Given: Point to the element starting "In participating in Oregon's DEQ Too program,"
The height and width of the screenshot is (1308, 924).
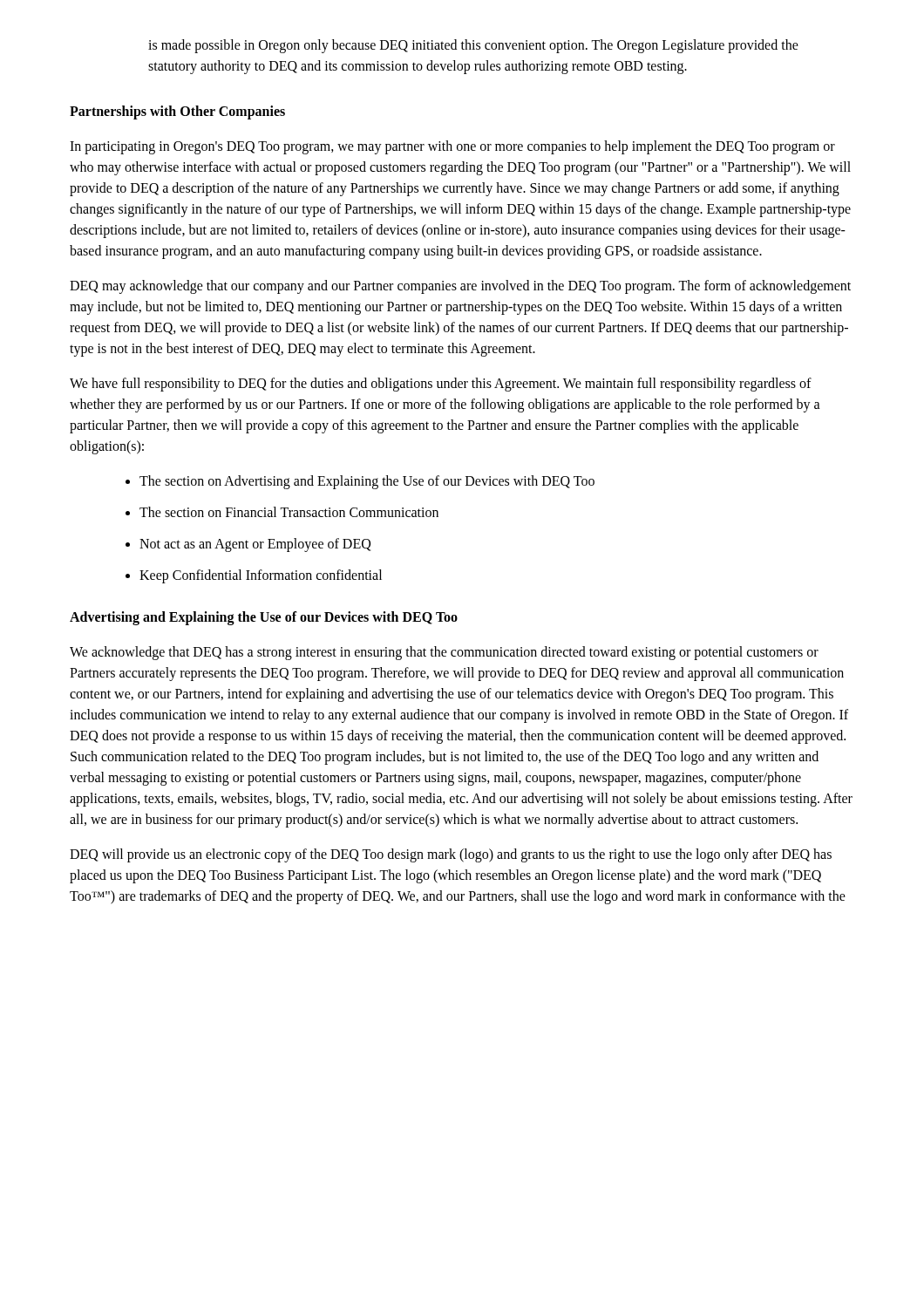Looking at the screenshot, I should (x=460, y=198).
